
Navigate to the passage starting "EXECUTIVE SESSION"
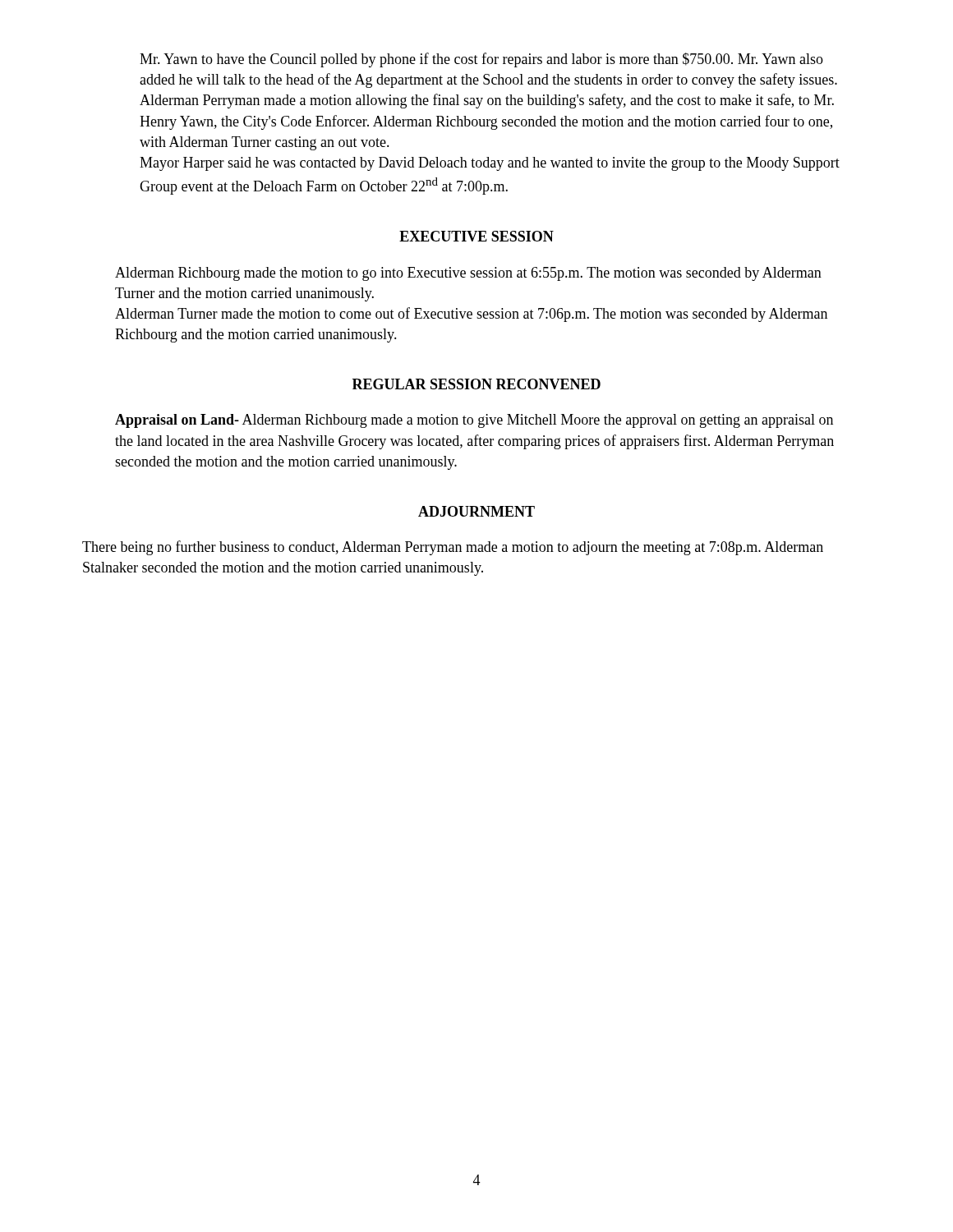(476, 237)
